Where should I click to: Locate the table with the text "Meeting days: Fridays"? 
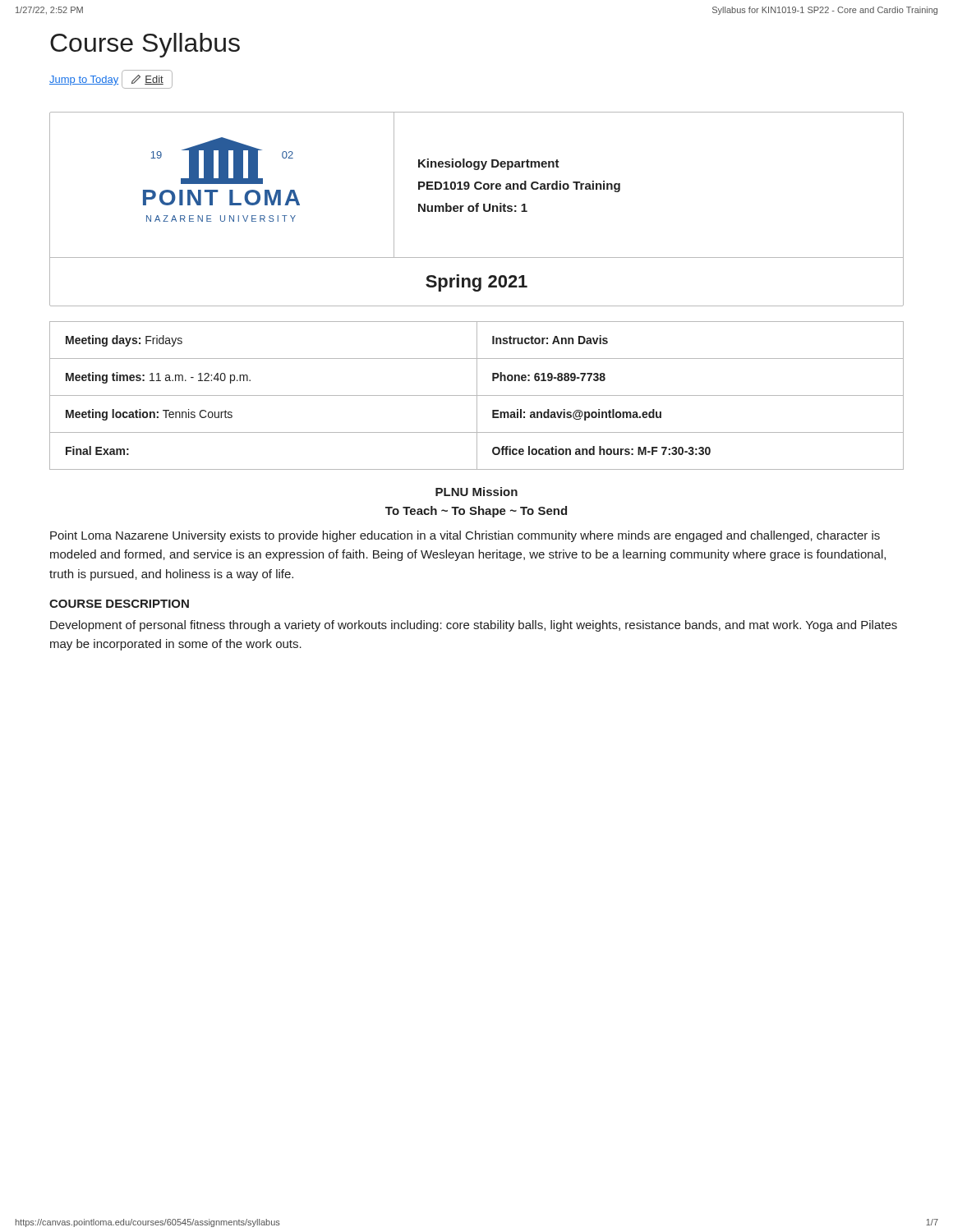point(476,395)
